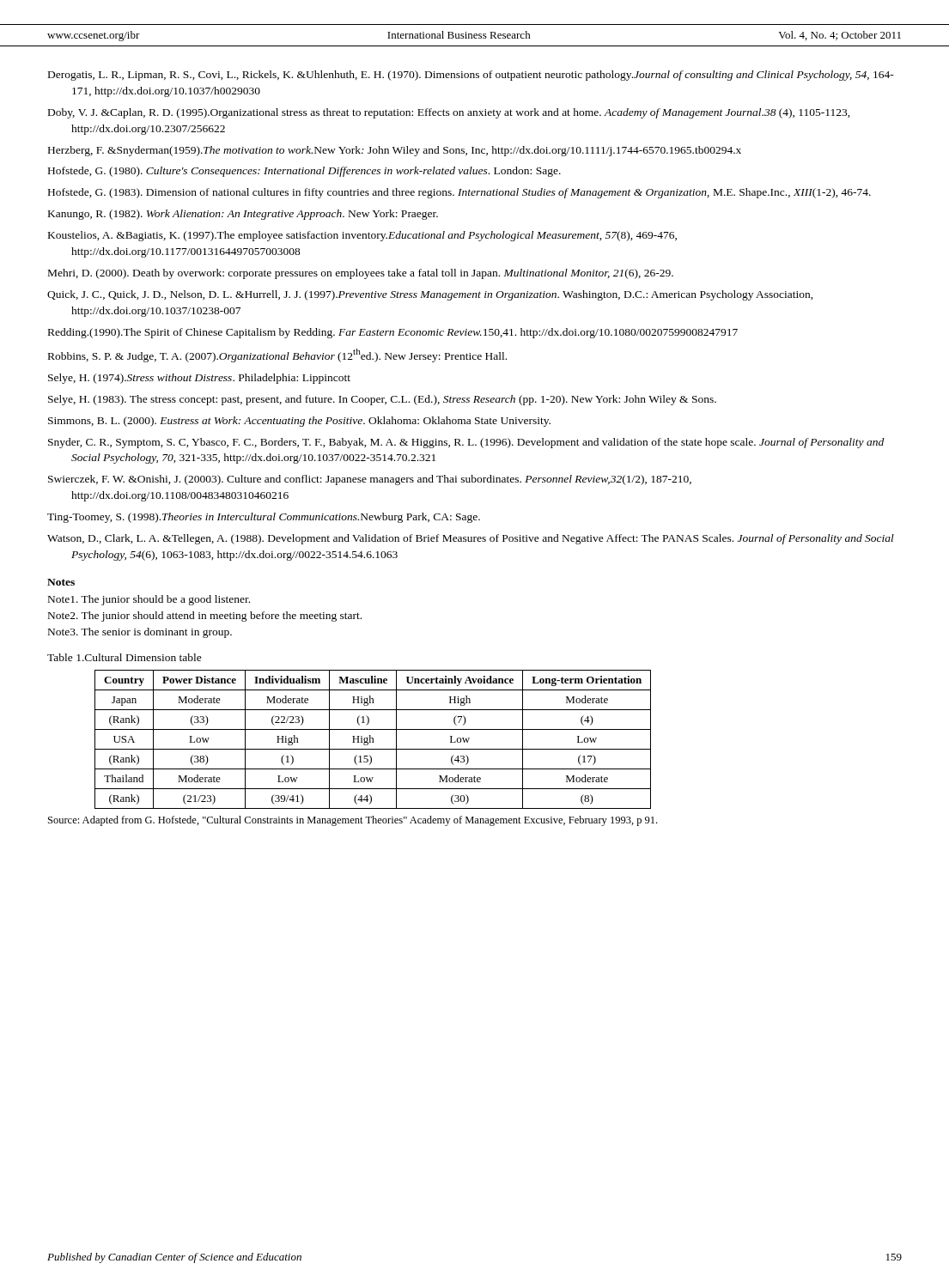Locate the text block containing "Quick, J. C., Quick, J."
Viewport: 949px width, 1288px height.
point(430,302)
